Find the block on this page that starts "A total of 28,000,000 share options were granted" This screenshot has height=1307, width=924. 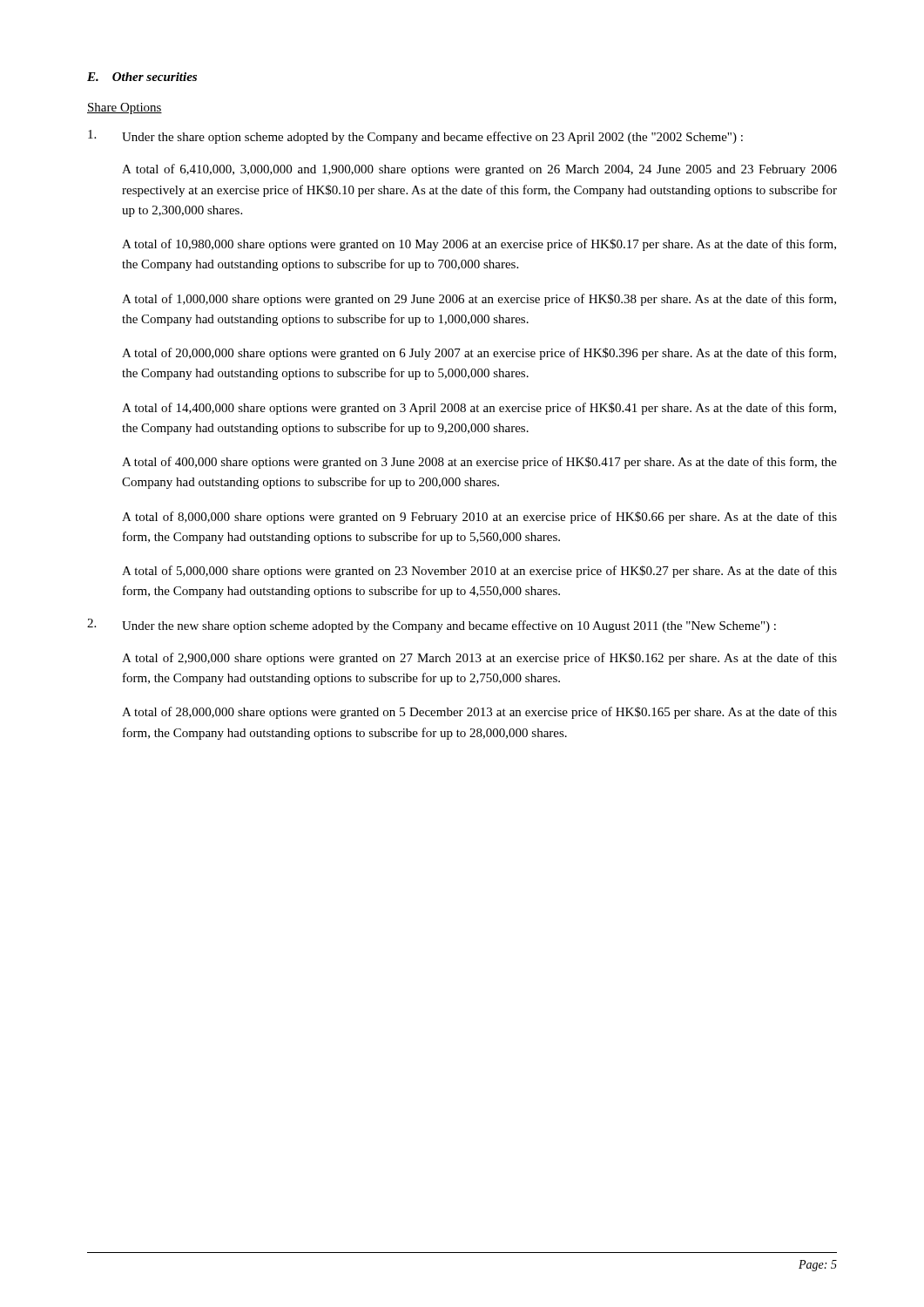pyautogui.click(x=479, y=722)
